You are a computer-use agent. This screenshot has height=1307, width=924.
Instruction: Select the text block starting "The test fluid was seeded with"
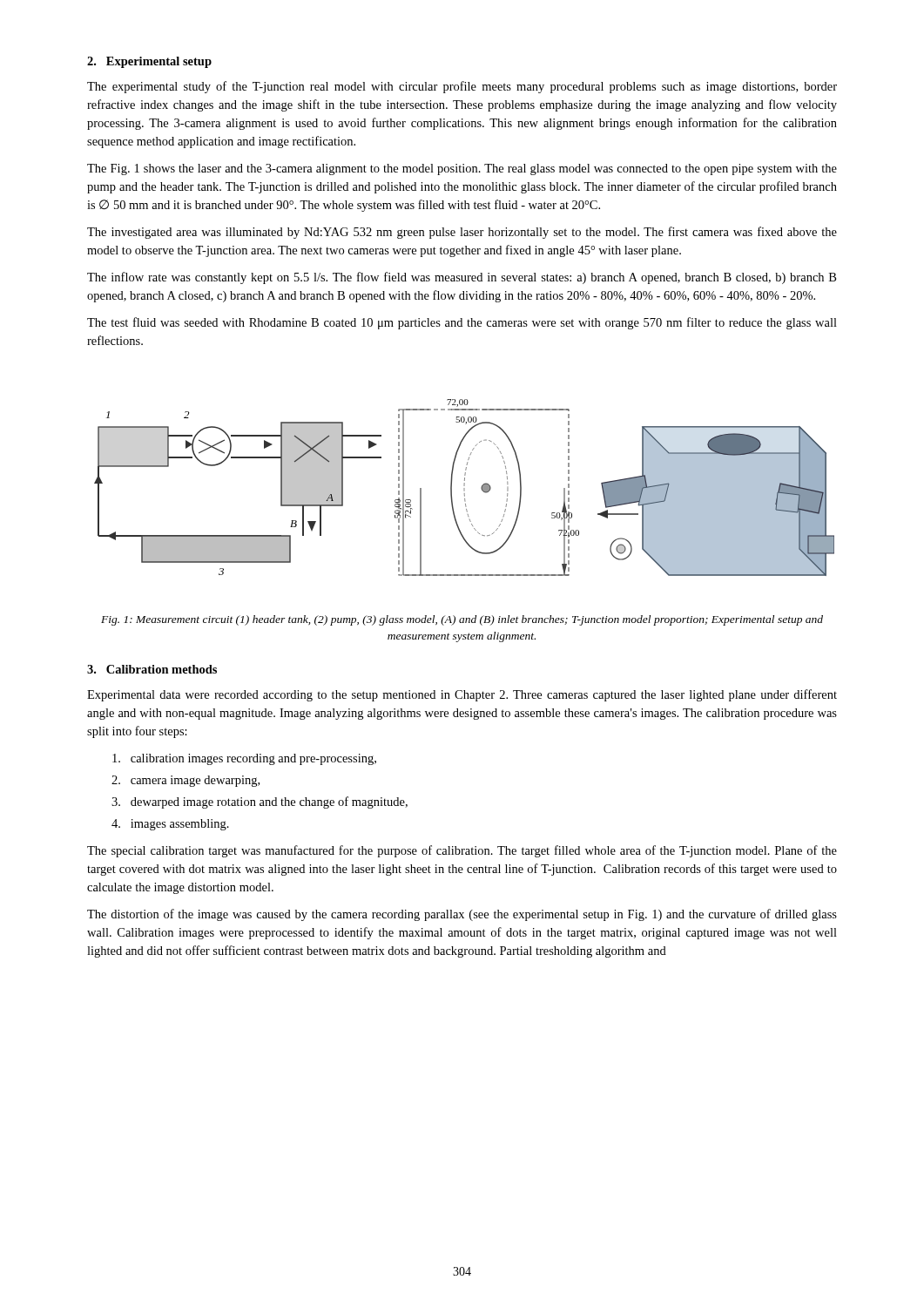462,332
